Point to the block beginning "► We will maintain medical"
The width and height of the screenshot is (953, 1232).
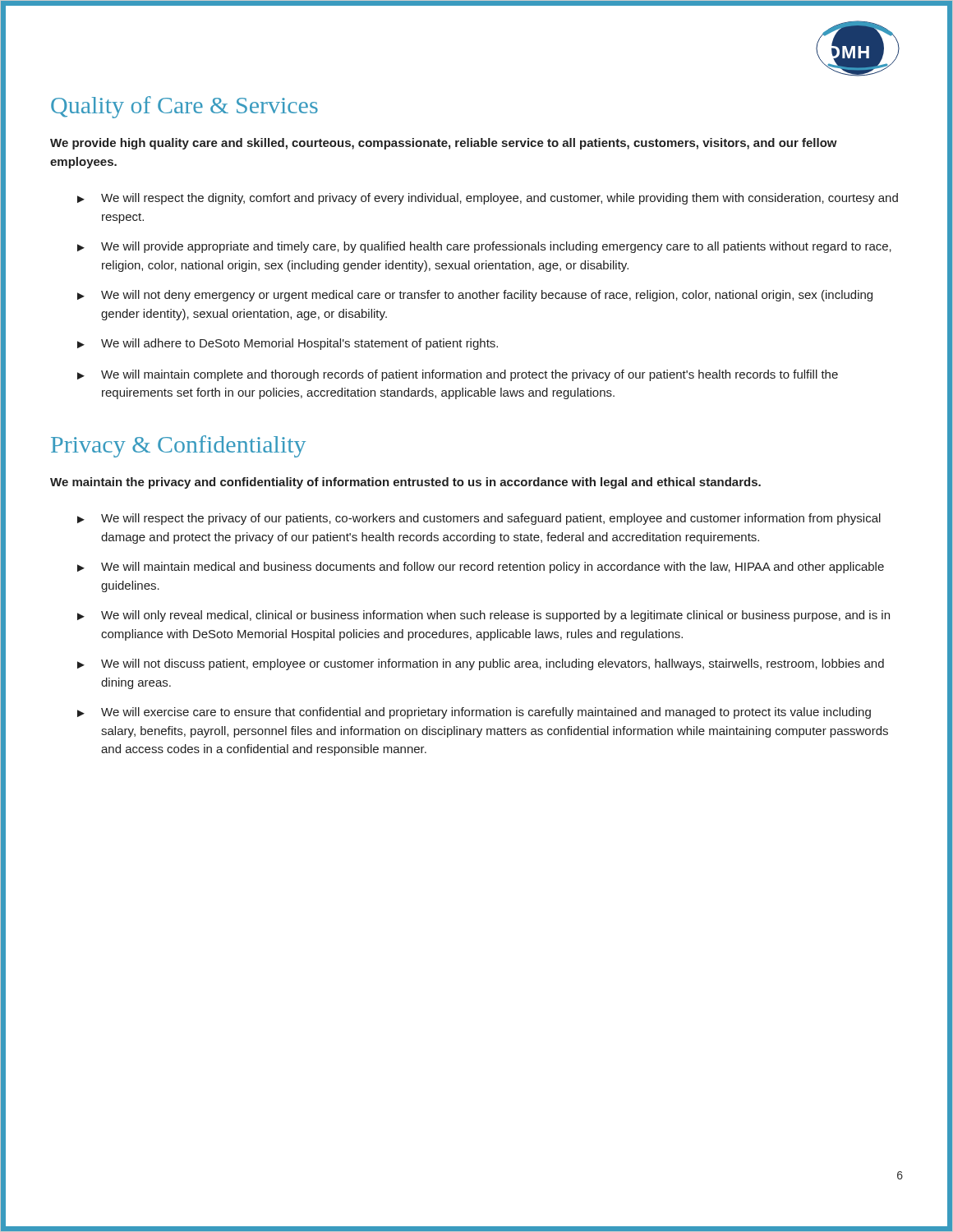click(x=489, y=576)
